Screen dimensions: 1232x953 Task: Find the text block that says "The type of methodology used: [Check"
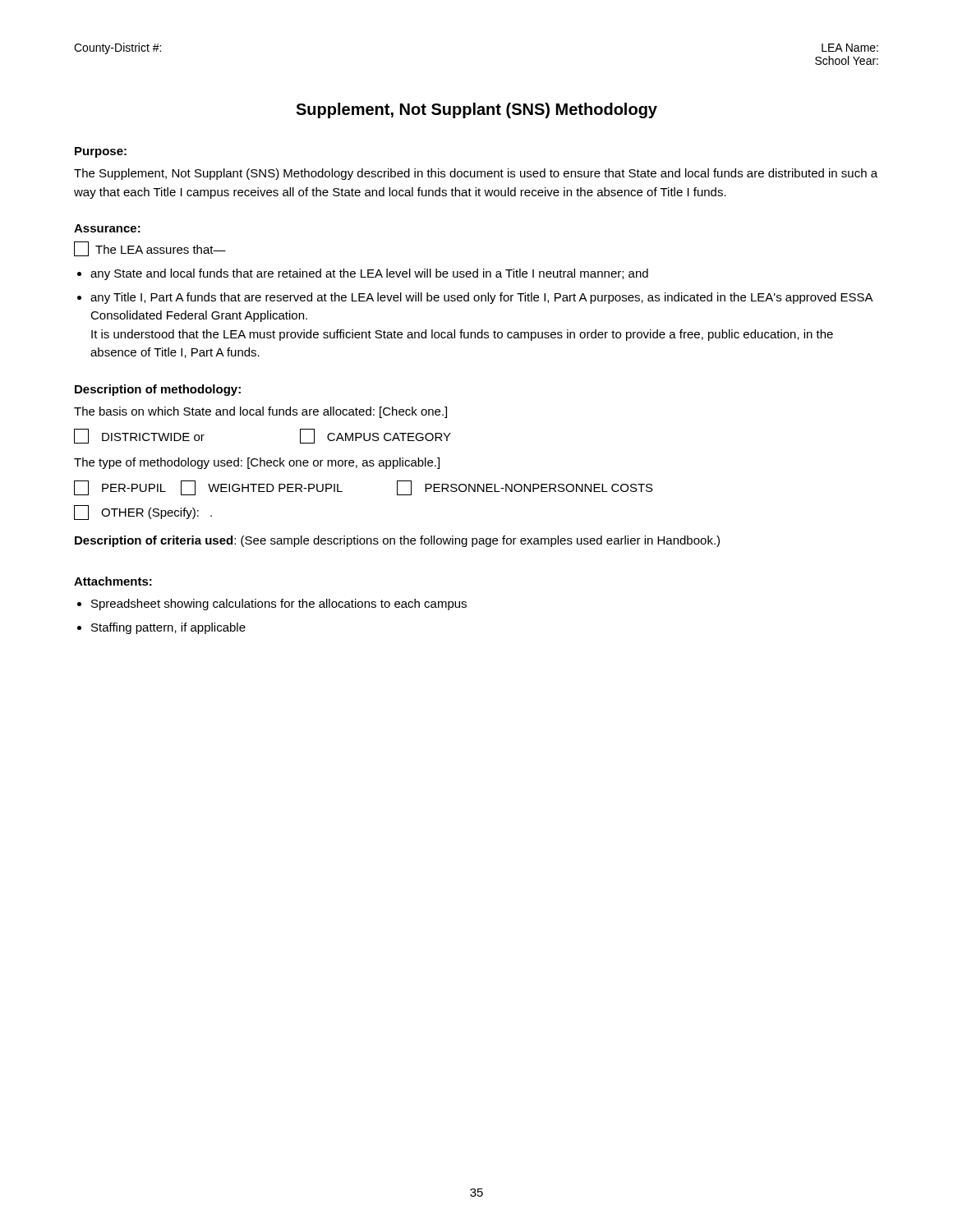click(257, 462)
